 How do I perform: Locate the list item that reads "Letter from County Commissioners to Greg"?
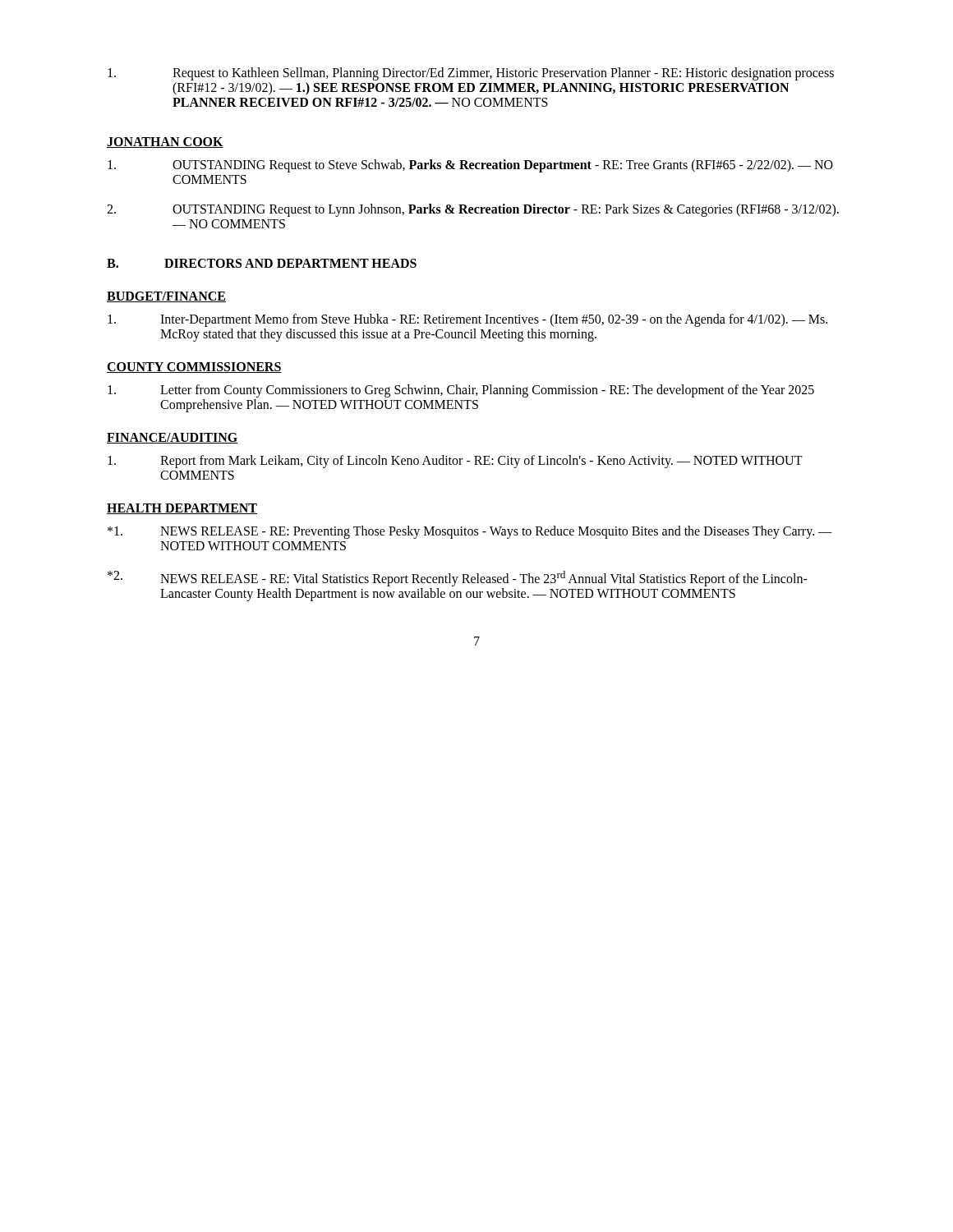coord(476,398)
